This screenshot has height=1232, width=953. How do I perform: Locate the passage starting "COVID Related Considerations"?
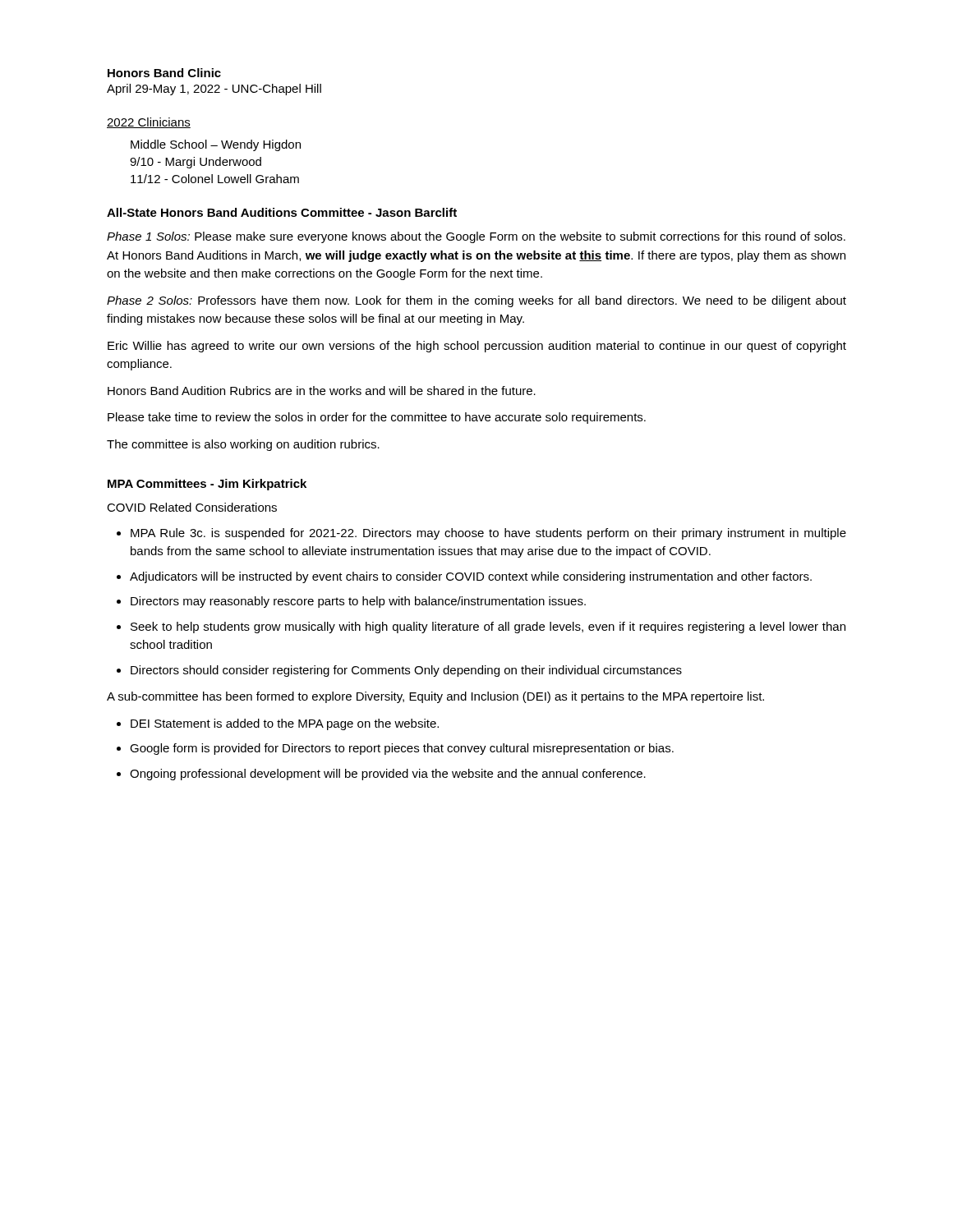(192, 507)
